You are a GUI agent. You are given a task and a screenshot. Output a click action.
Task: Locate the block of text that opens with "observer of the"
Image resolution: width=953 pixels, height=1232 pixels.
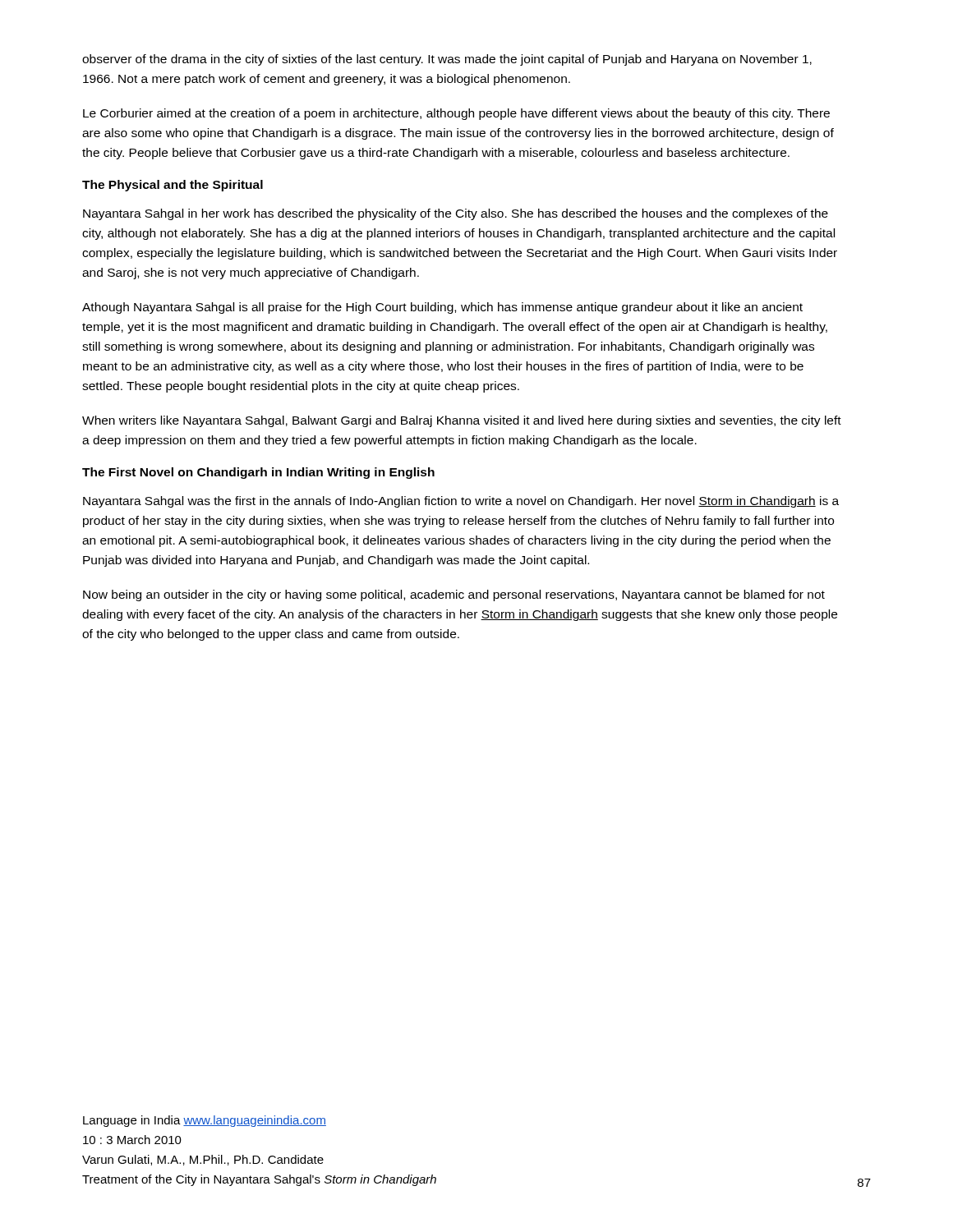447,69
